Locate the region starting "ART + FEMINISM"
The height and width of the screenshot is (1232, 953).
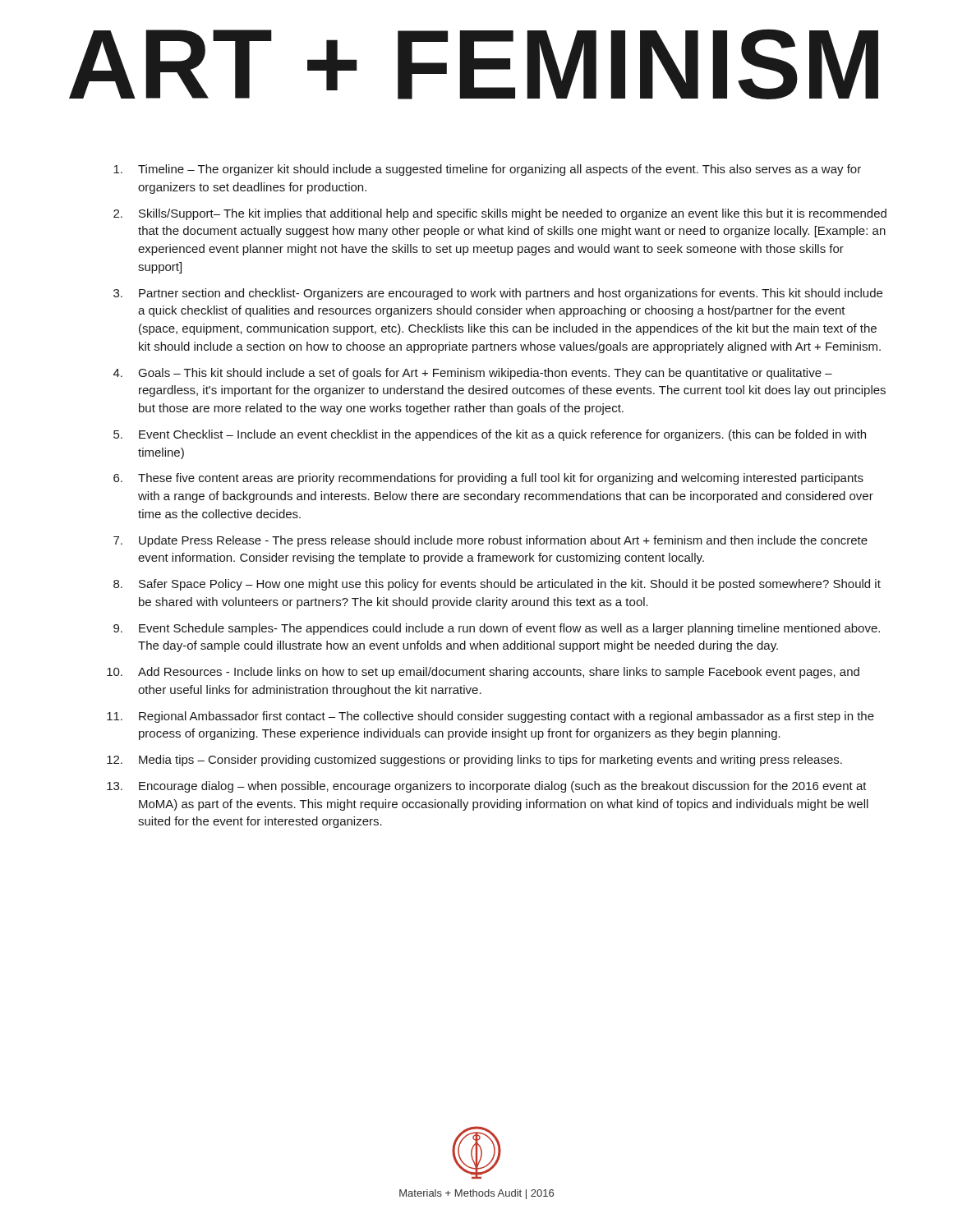pos(476,61)
